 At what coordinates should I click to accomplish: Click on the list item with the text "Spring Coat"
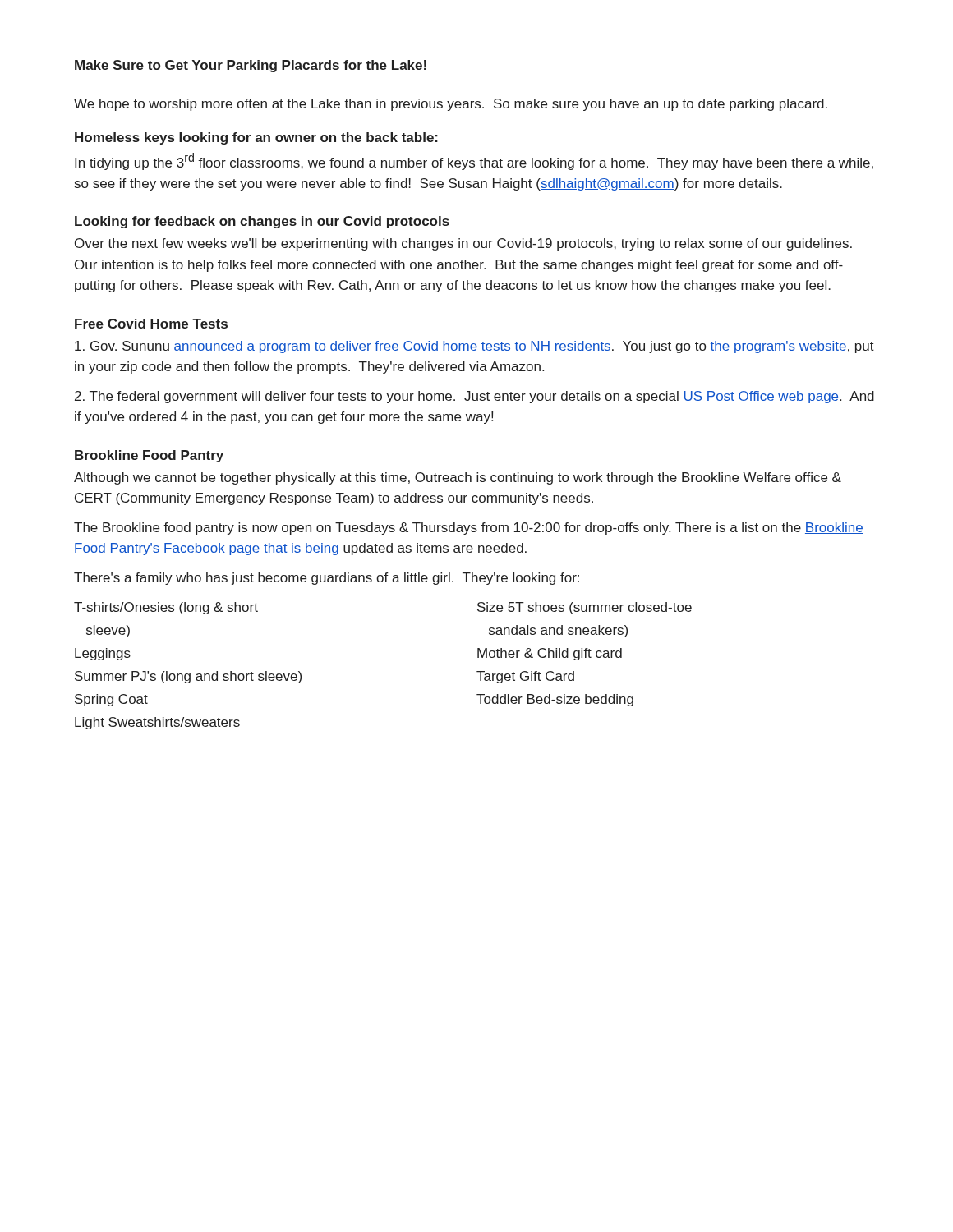pos(111,700)
